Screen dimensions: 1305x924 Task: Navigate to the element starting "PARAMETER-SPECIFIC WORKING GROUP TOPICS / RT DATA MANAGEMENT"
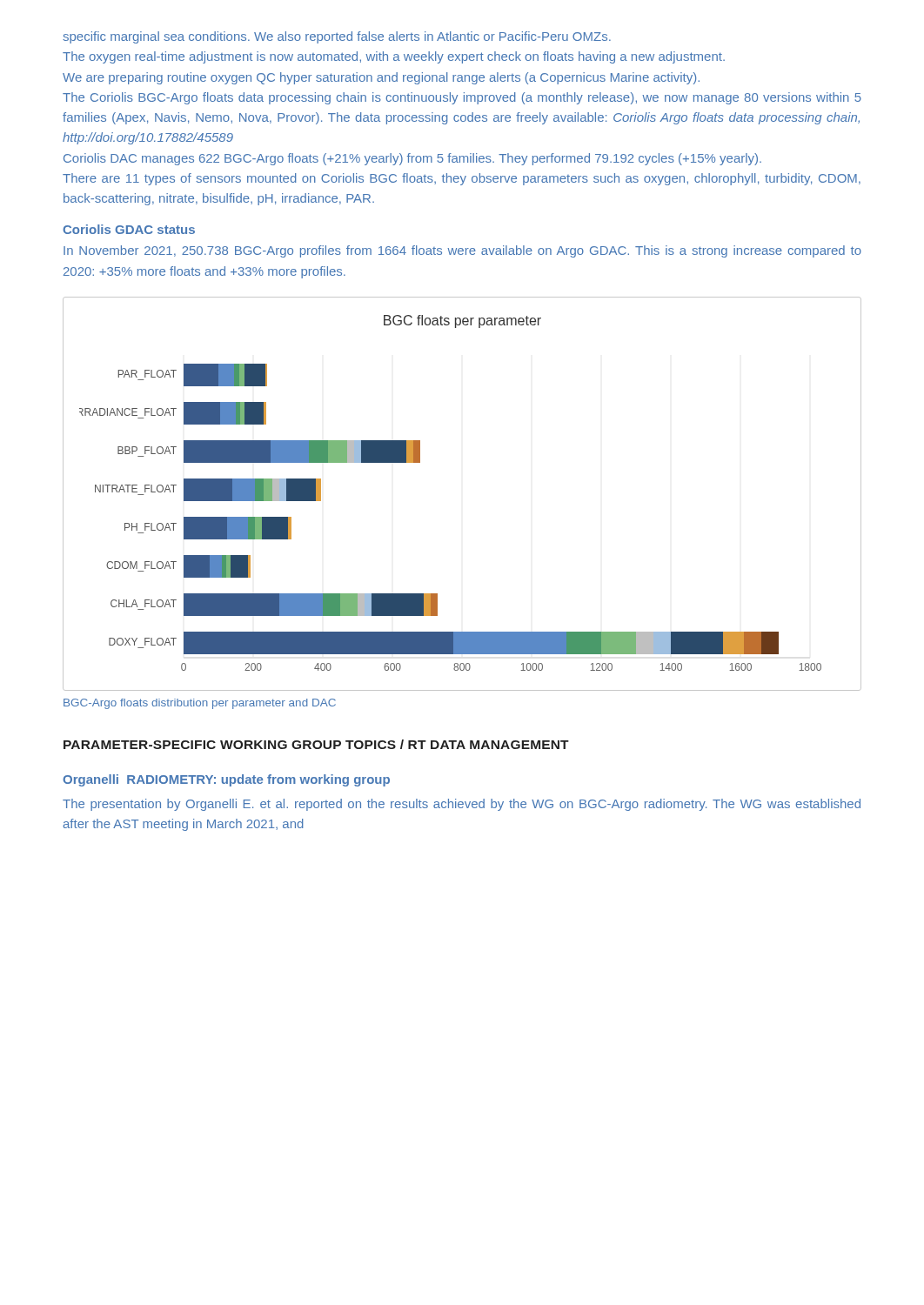pyautogui.click(x=316, y=744)
